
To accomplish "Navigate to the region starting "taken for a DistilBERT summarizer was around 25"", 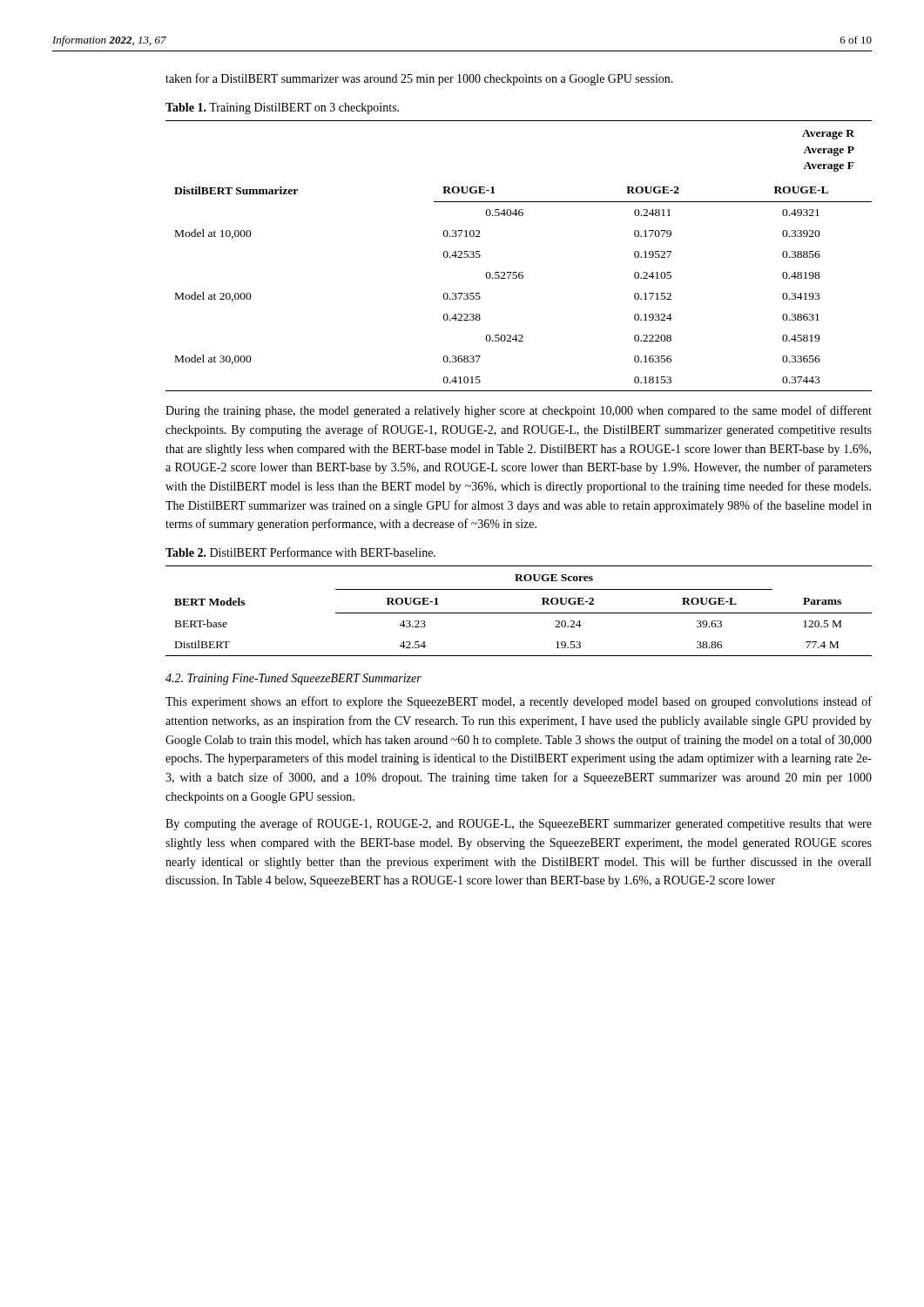I will click(x=419, y=79).
